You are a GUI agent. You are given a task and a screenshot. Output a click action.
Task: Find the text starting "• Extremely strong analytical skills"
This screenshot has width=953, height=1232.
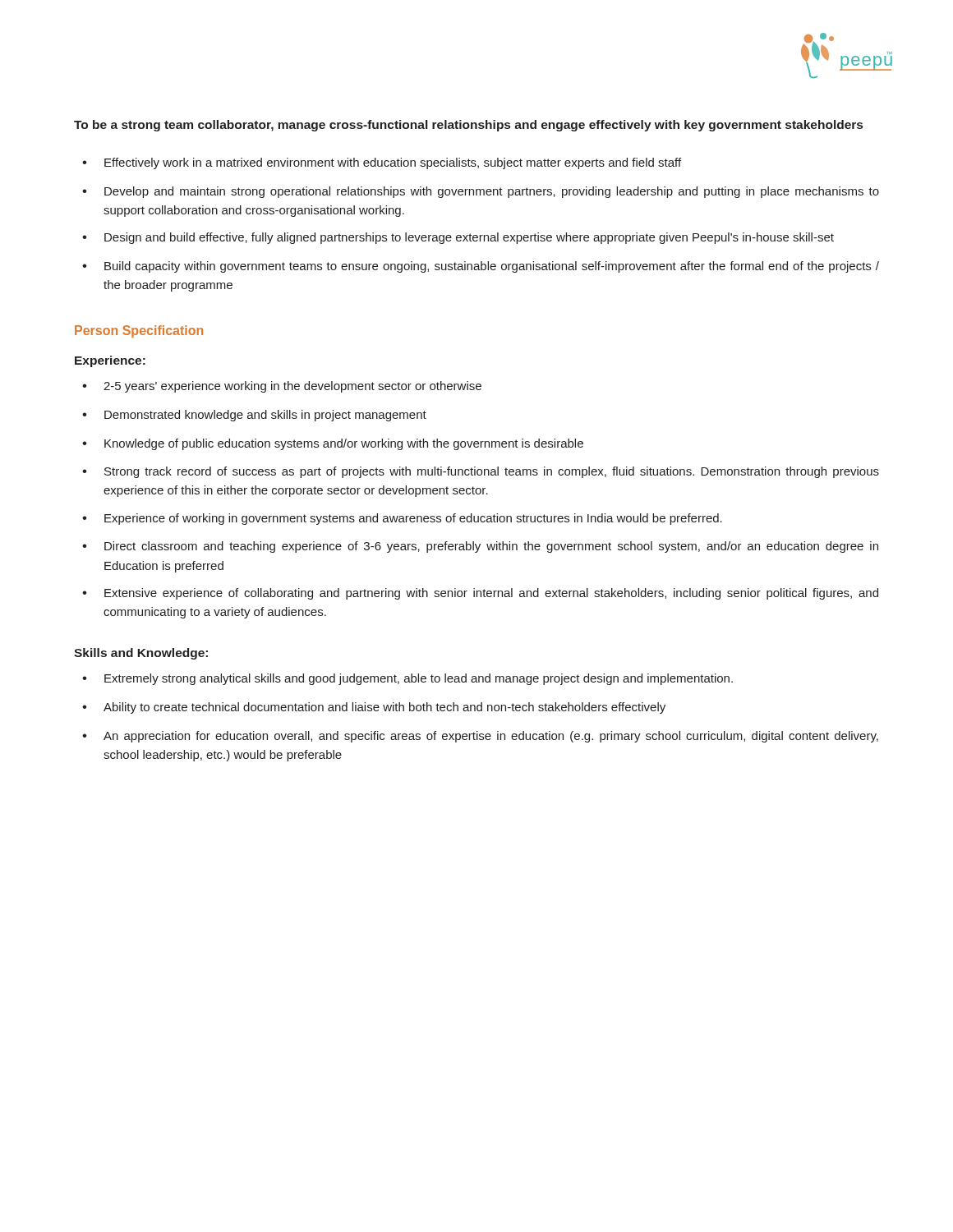point(481,679)
